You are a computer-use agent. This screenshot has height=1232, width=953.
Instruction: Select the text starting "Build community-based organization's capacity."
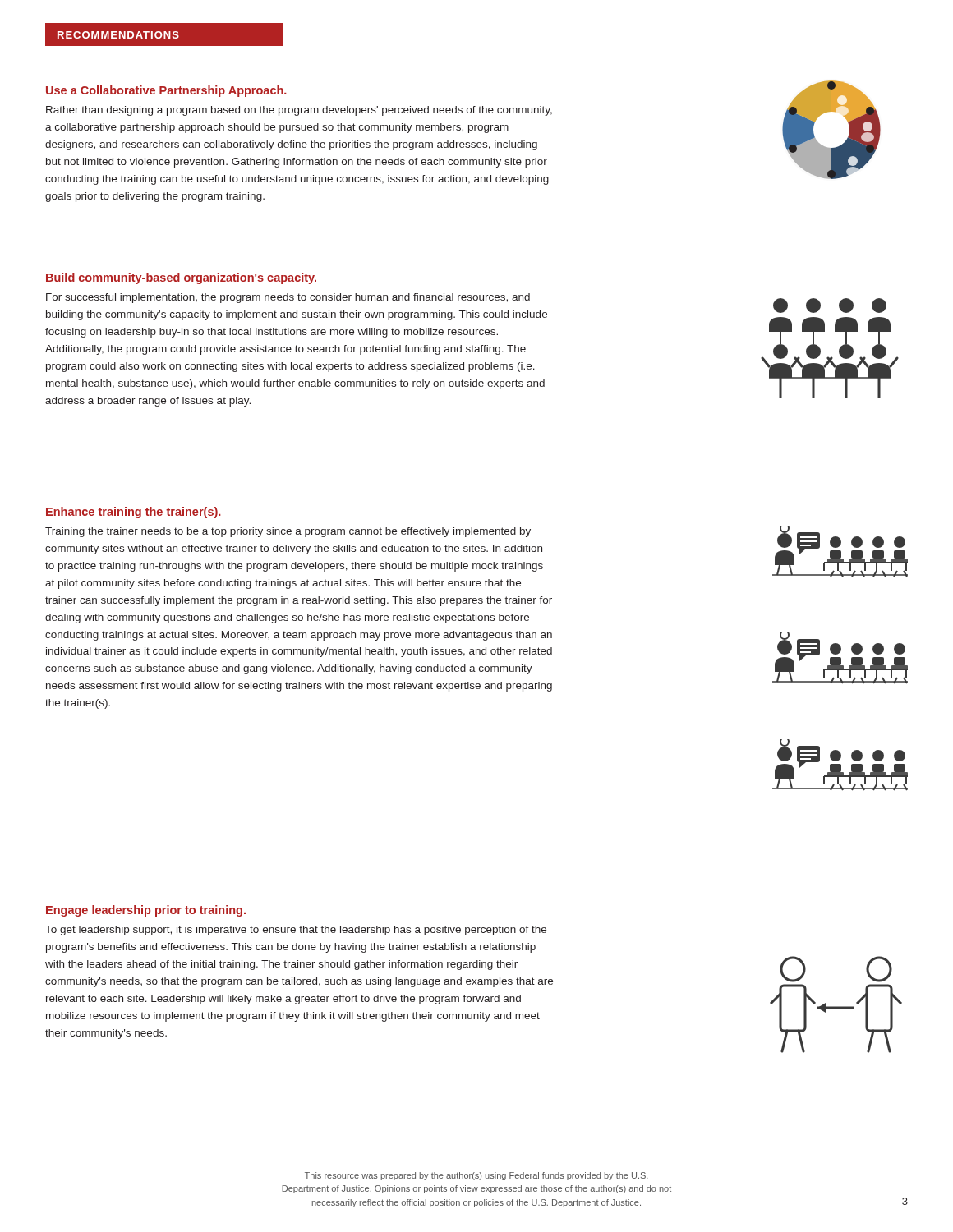pyautogui.click(x=181, y=278)
